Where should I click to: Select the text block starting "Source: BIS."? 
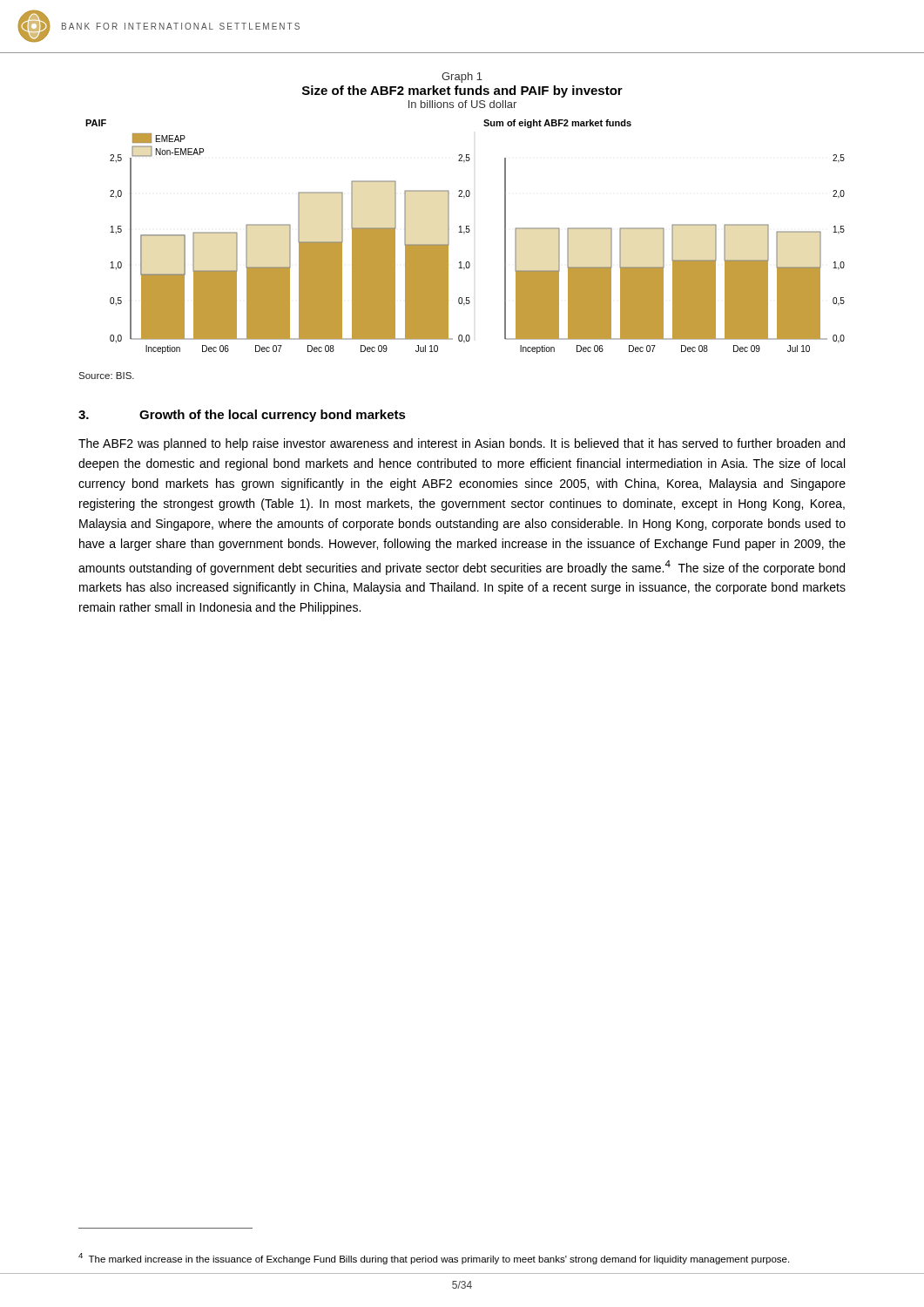point(106,376)
